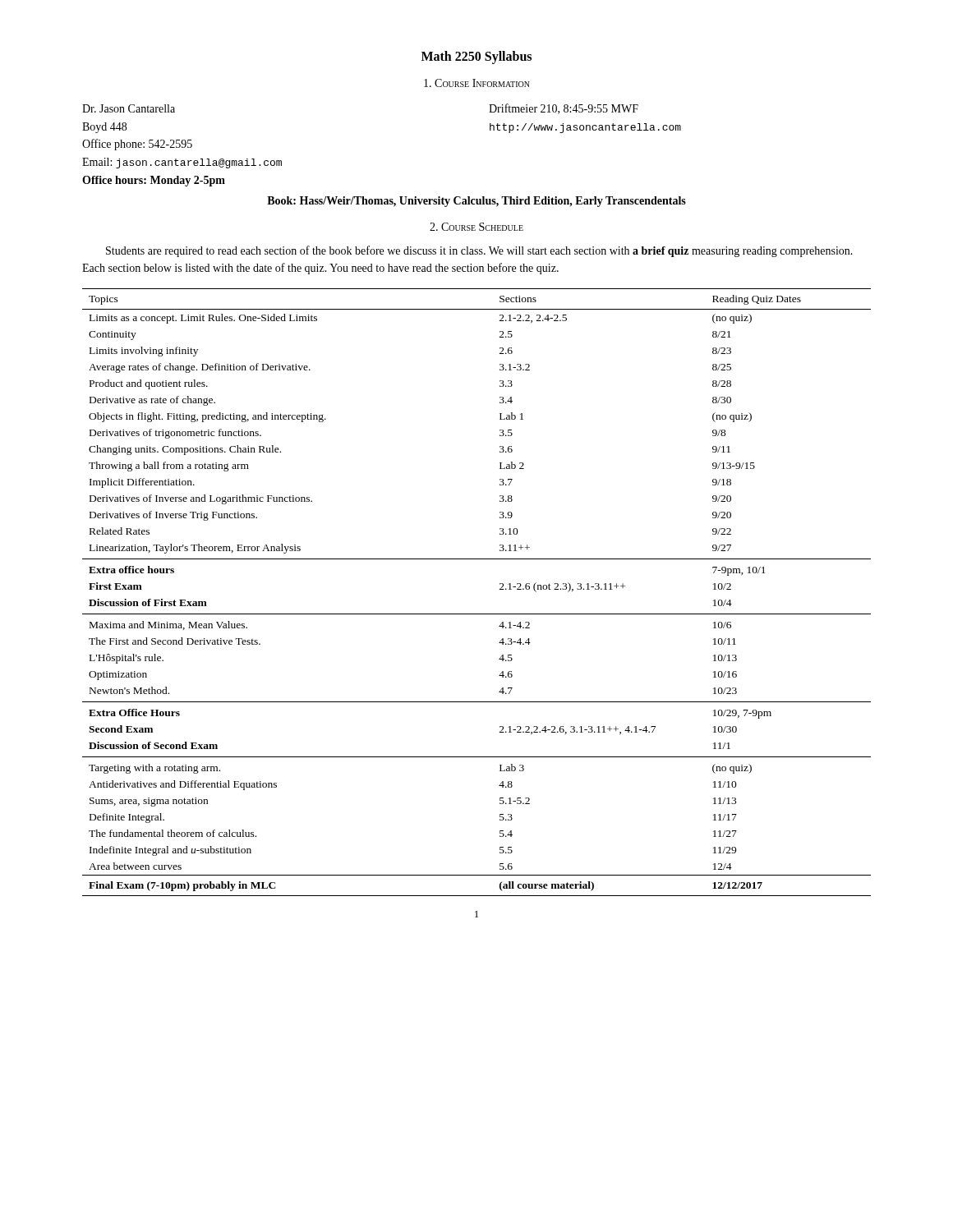The height and width of the screenshot is (1232, 953).
Task: Point to "2. Course Schedule"
Action: 476,227
